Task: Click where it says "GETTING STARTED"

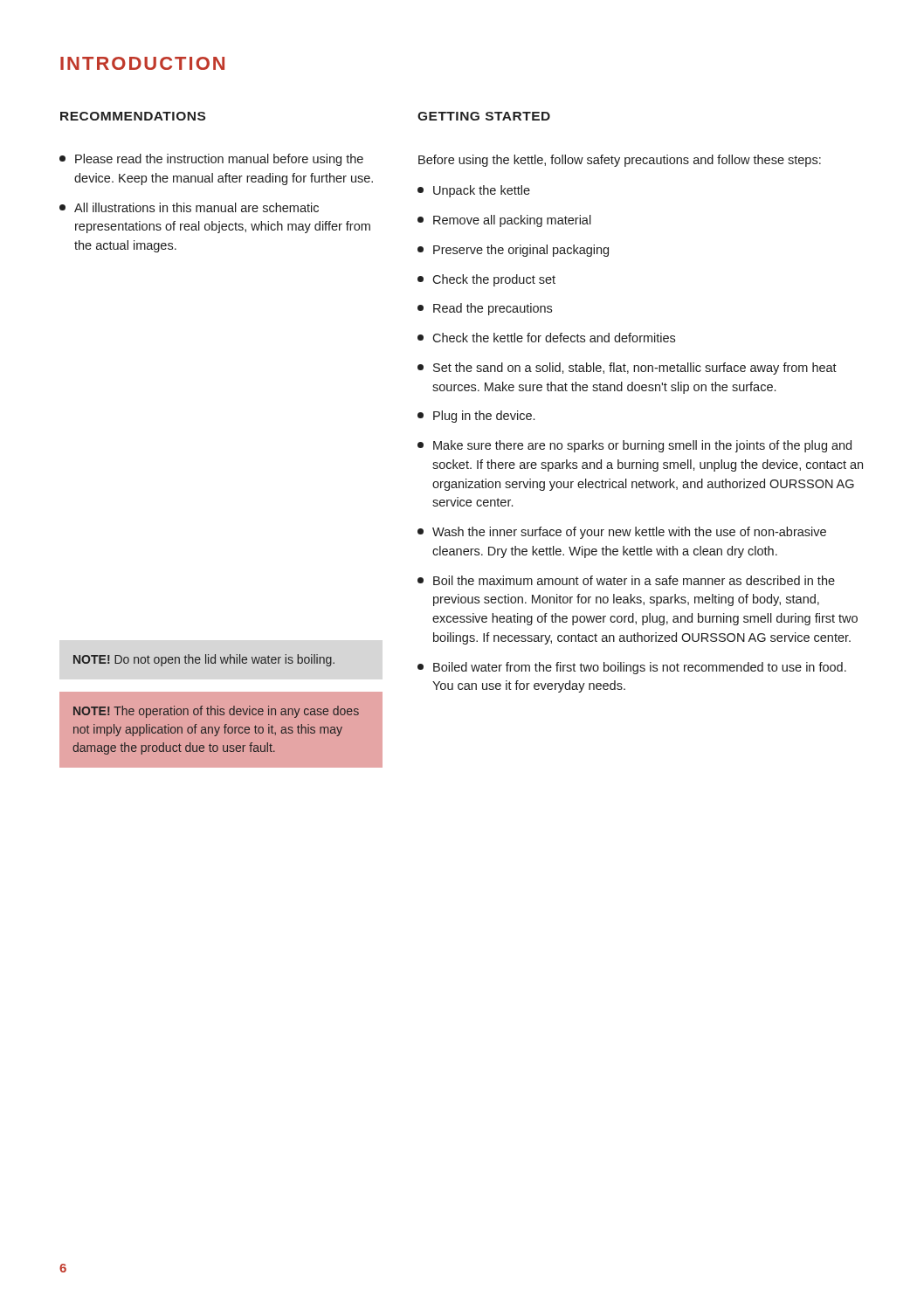Action: click(x=484, y=116)
